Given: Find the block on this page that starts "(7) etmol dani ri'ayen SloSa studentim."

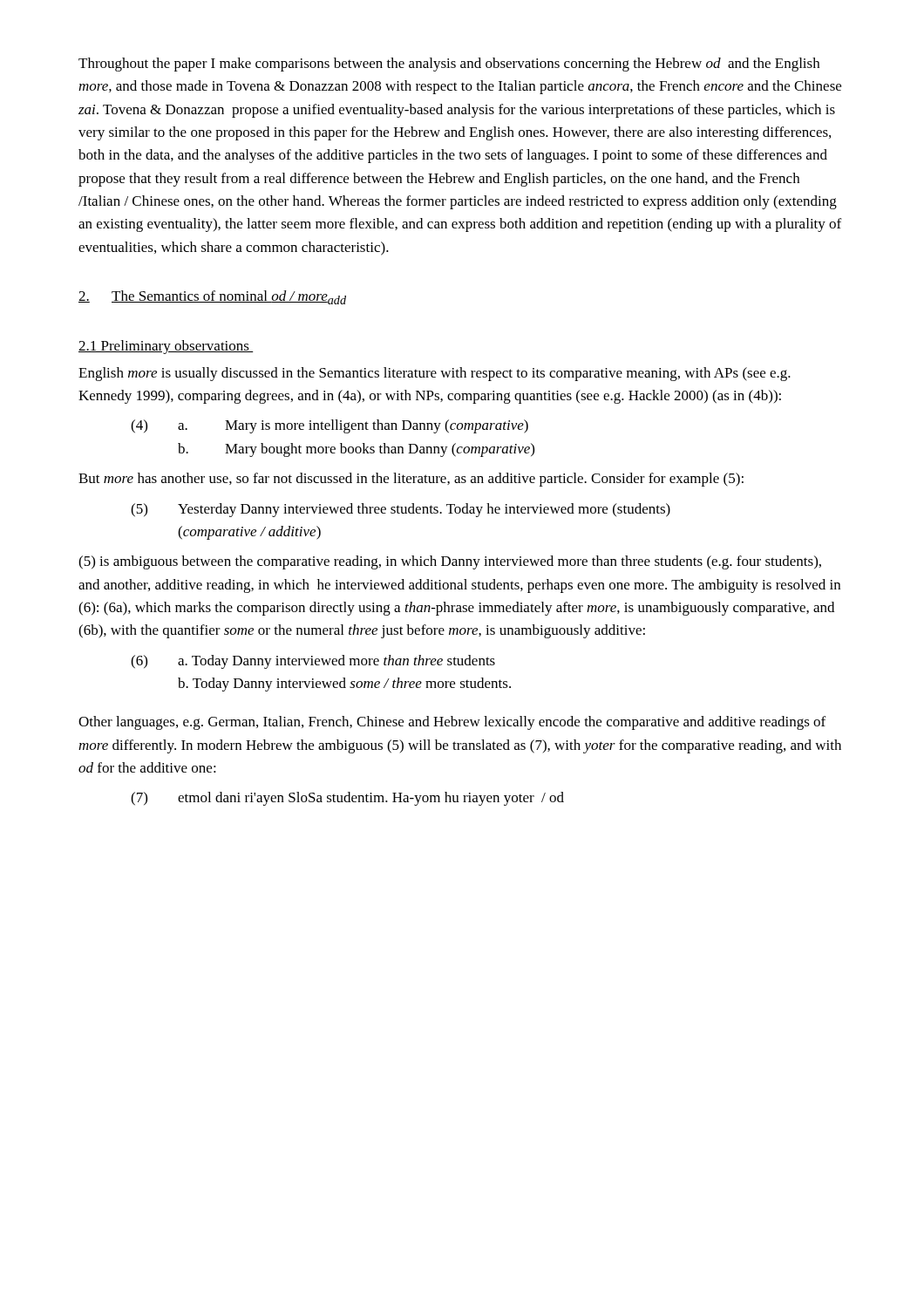Looking at the screenshot, I should [347, 798].
